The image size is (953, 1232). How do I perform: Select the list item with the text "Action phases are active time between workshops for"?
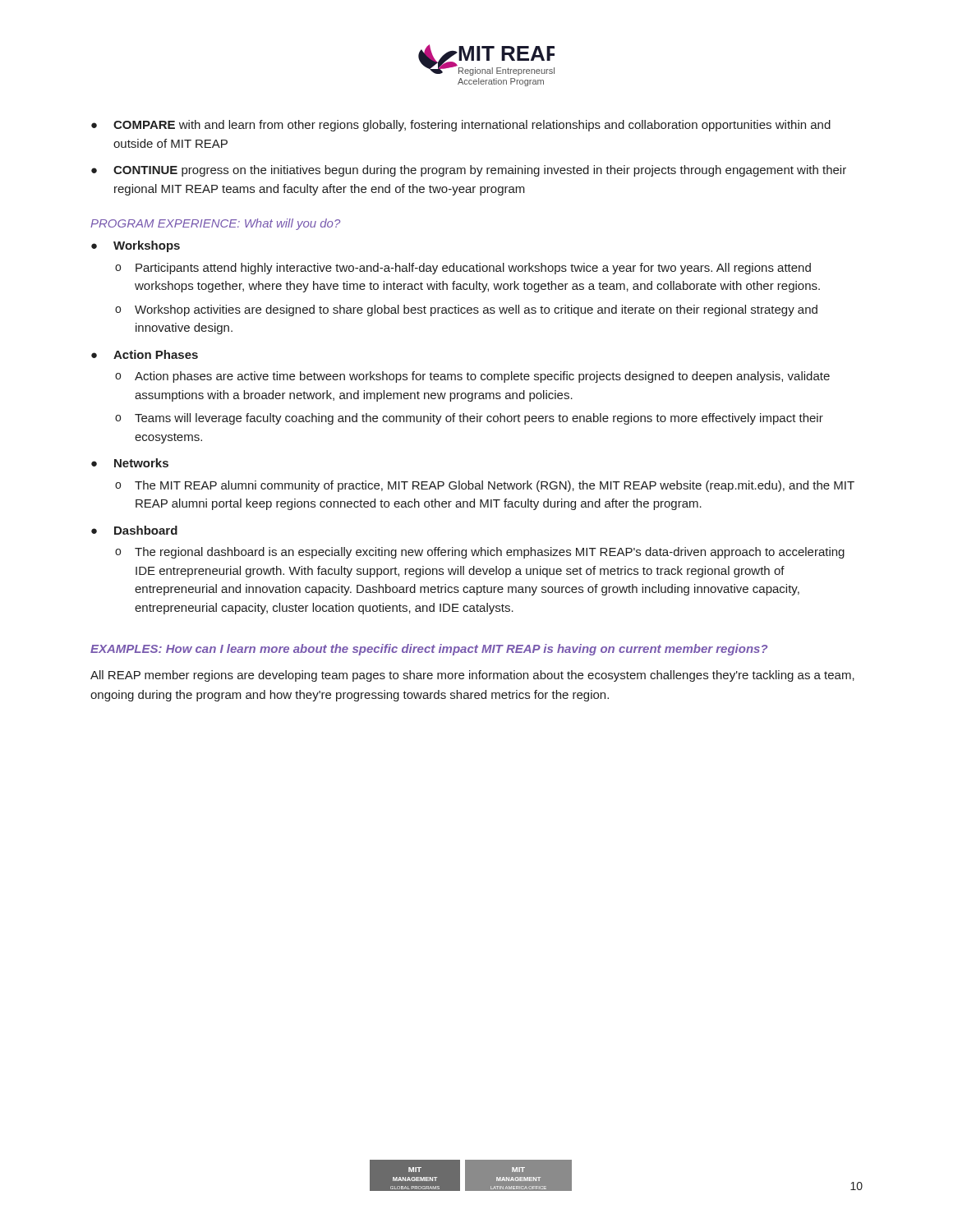tap(482, 385)
